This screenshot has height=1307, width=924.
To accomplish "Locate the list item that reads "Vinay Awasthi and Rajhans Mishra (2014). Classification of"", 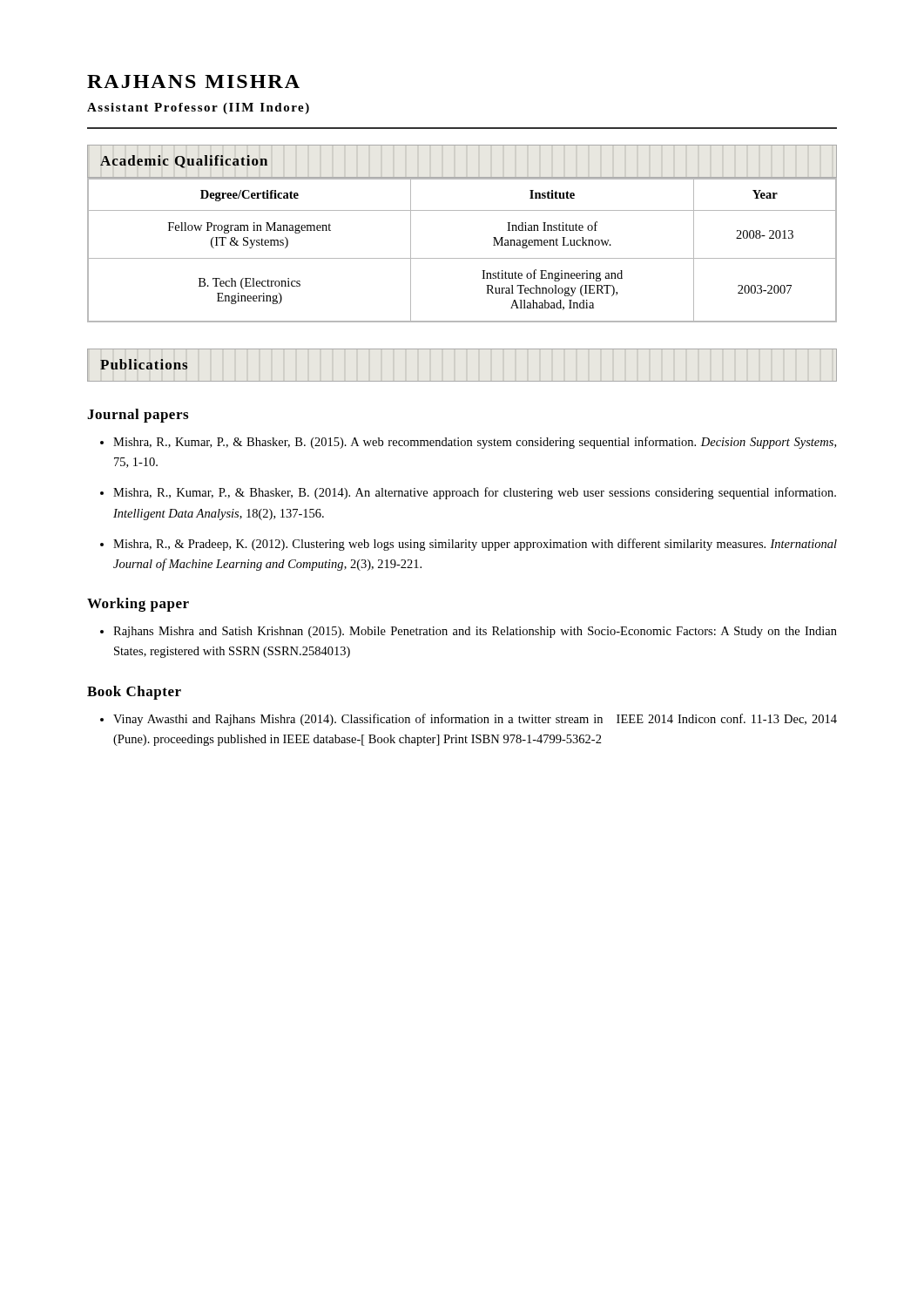I will click(x=475, y=729).
